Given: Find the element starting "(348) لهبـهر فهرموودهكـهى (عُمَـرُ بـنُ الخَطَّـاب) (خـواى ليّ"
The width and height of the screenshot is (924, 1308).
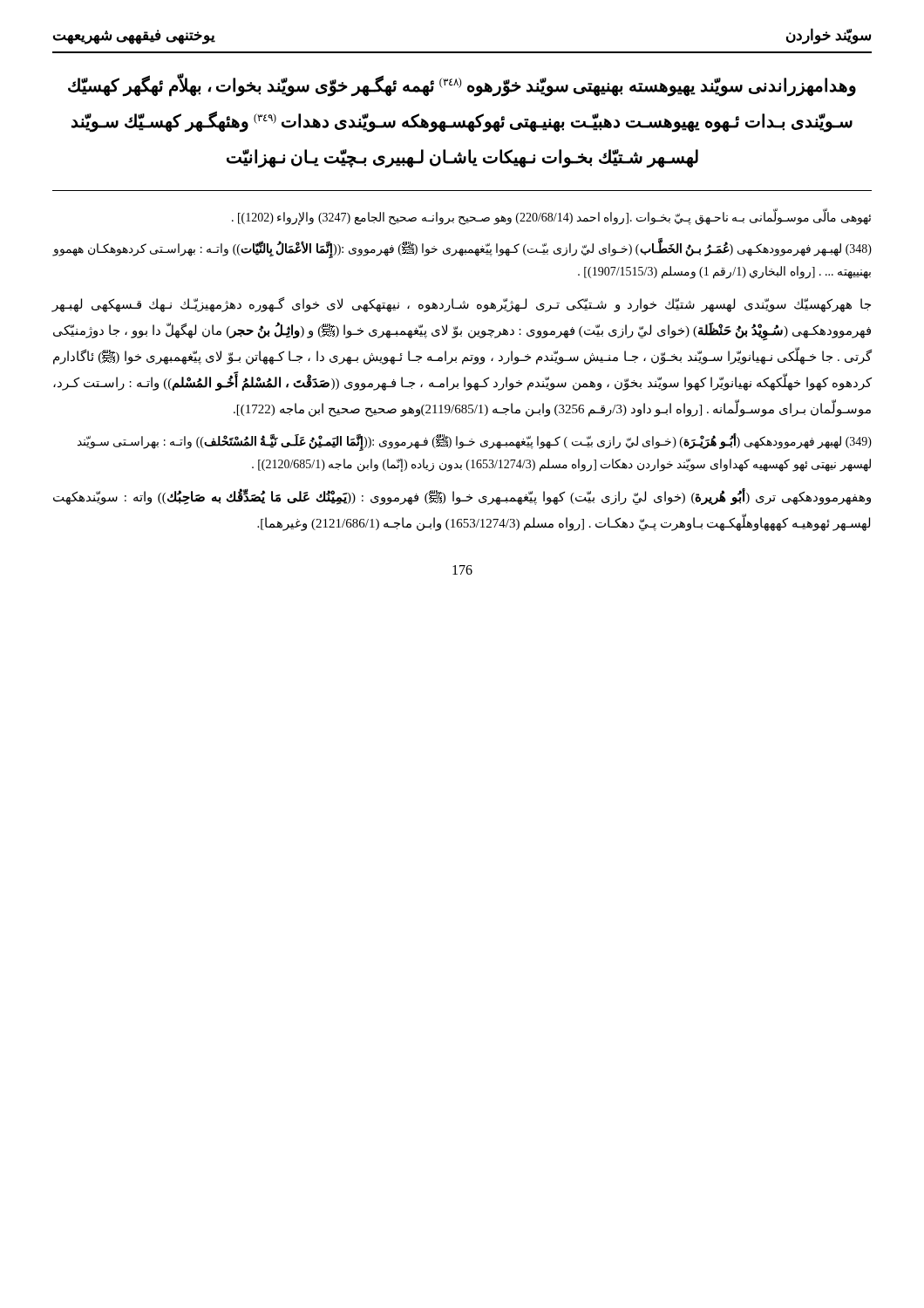Looking at the screenshot, I should (x=463, y=260).
